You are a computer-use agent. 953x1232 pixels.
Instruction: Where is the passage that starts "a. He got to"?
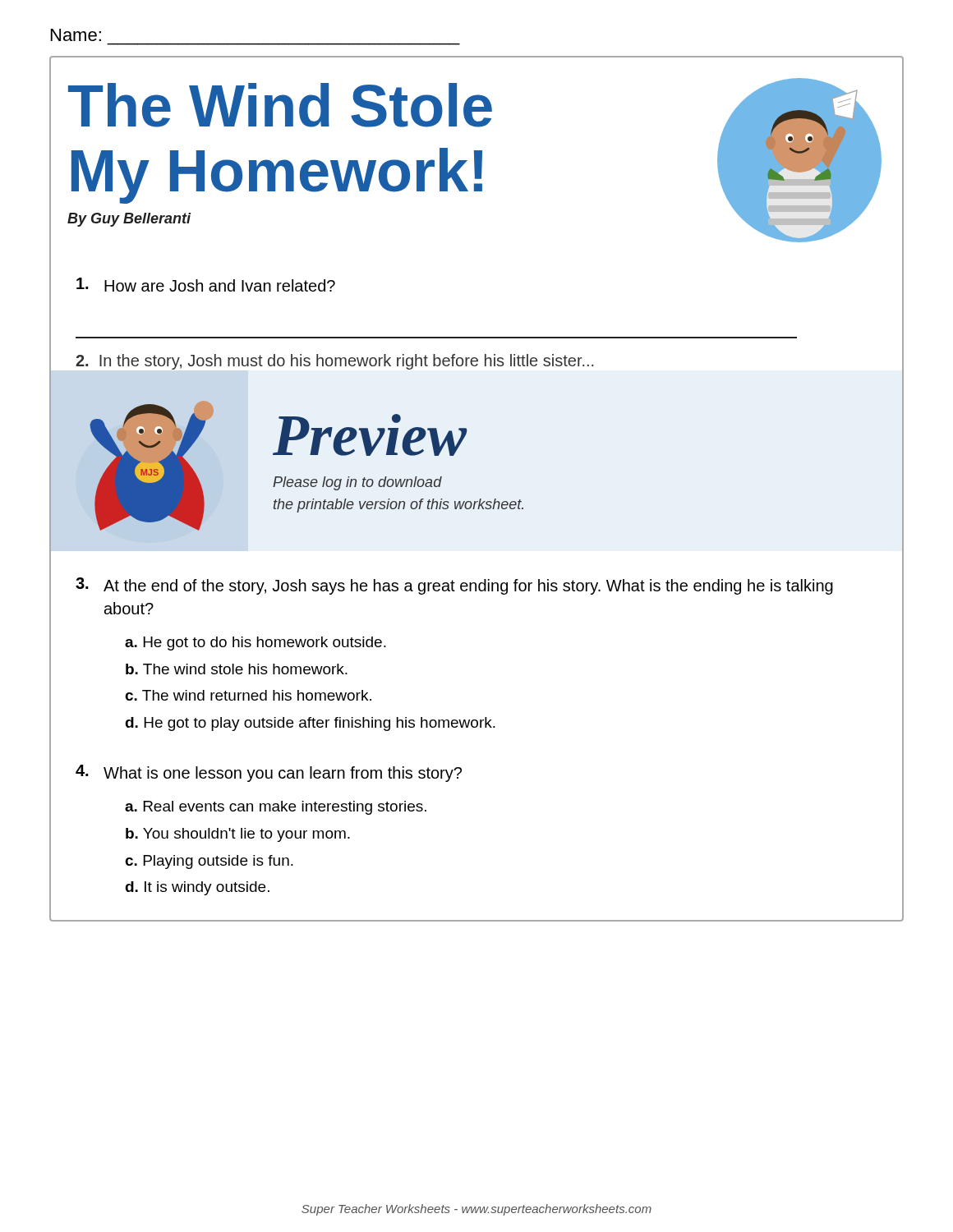point(256,642)
